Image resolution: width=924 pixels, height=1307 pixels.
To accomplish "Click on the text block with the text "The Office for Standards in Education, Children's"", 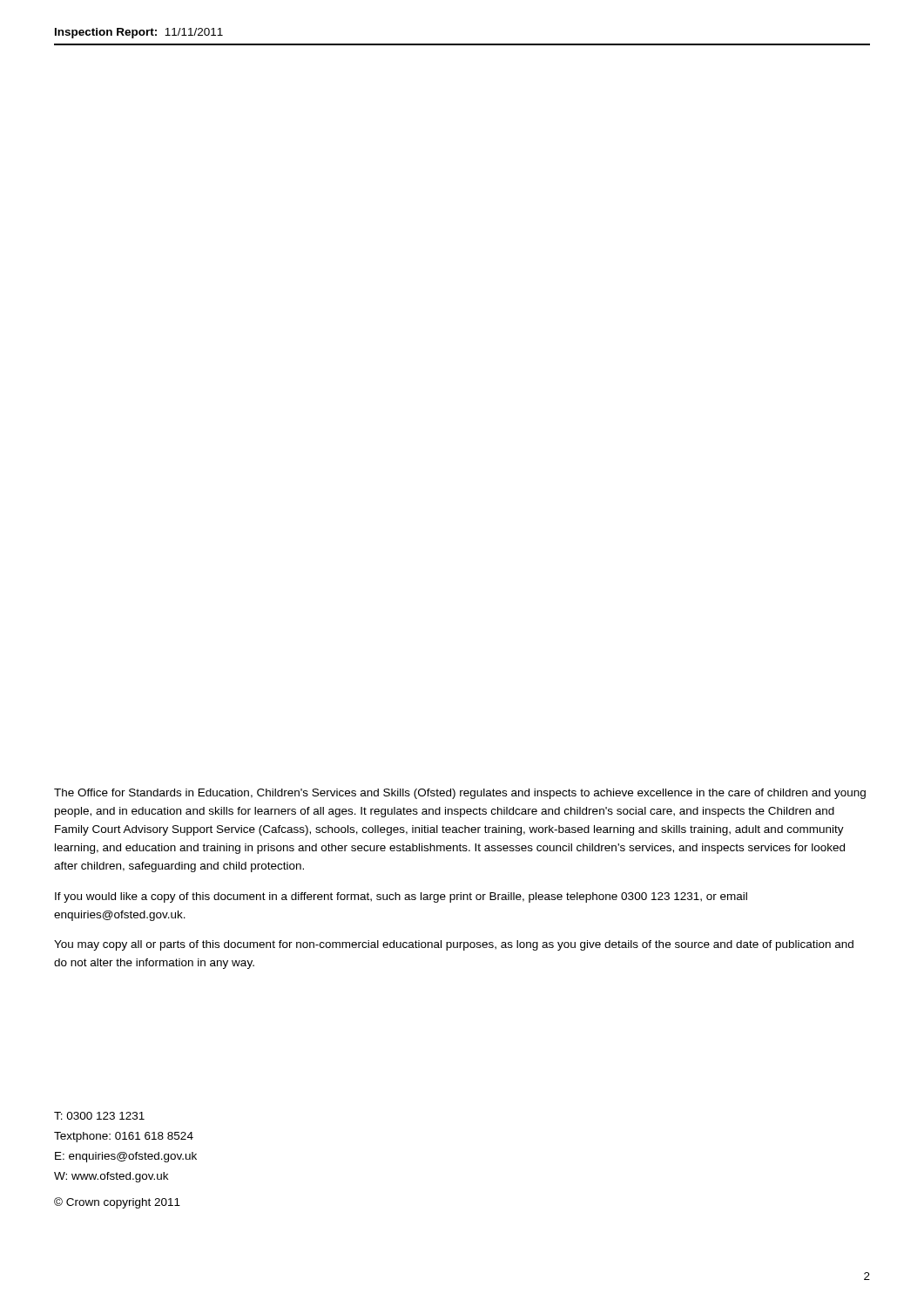I will [x=460, y=829].
